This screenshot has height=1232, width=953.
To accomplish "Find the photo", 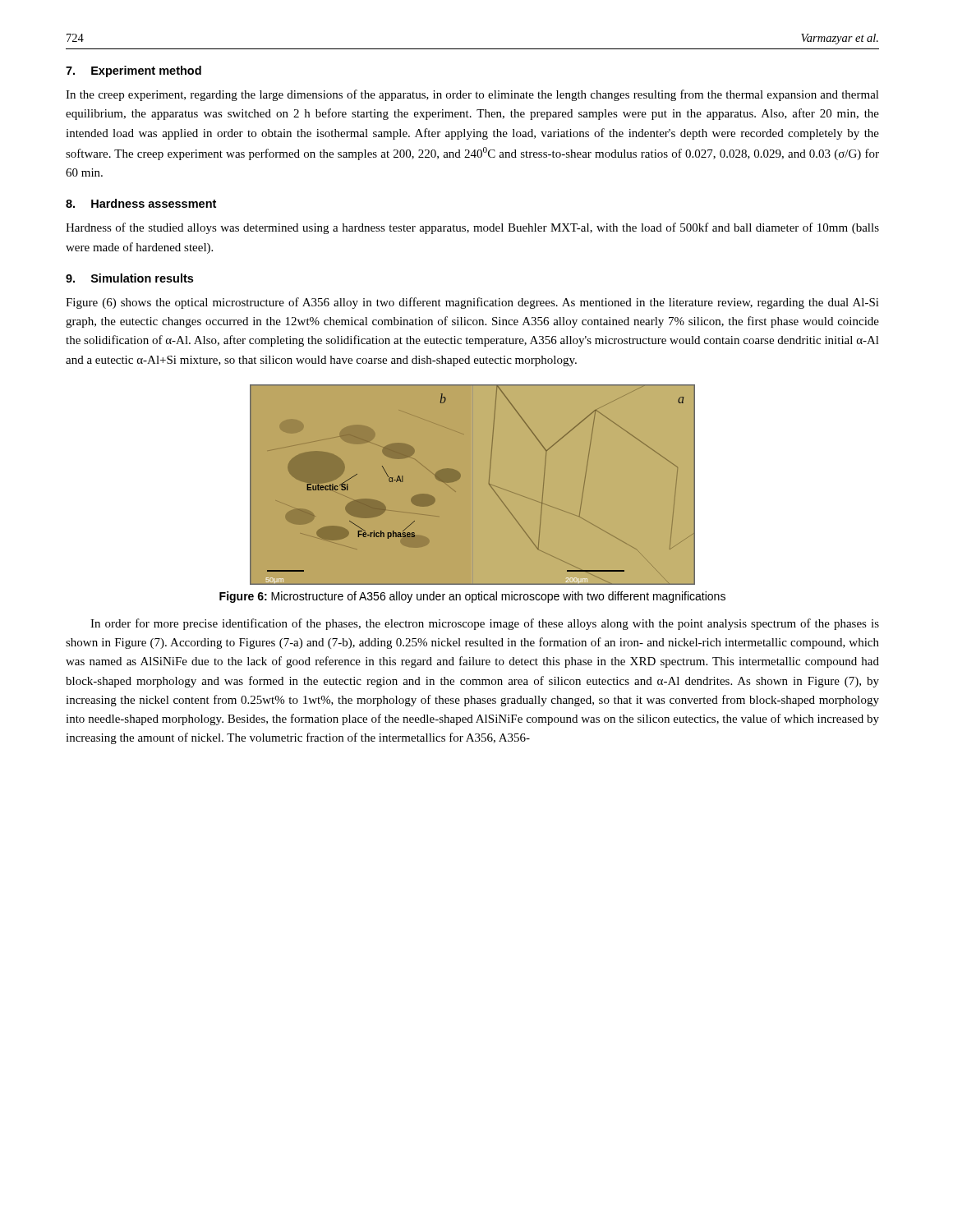I will pos(472,484).
